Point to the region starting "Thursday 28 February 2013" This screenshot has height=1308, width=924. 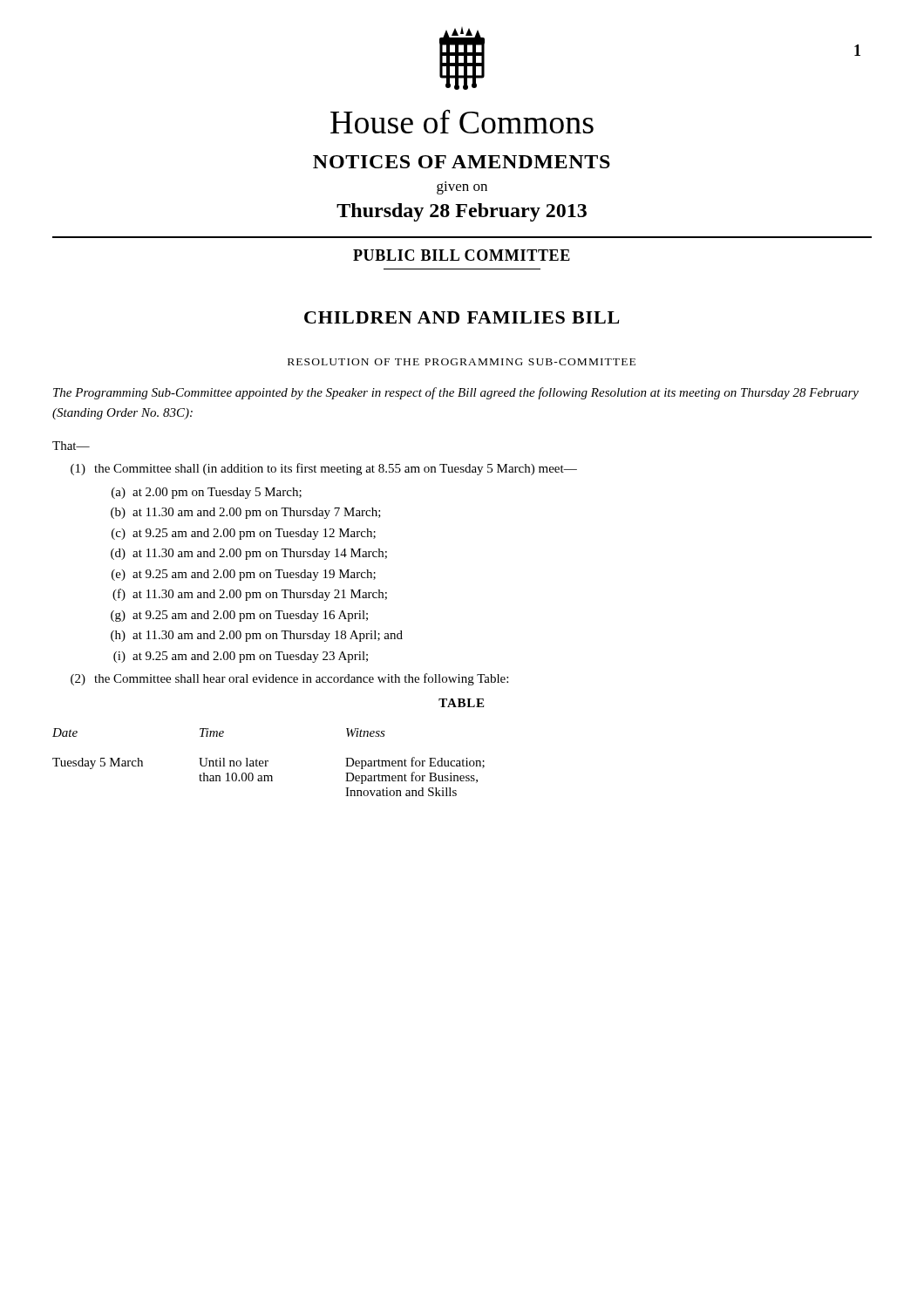coord(462,210)
